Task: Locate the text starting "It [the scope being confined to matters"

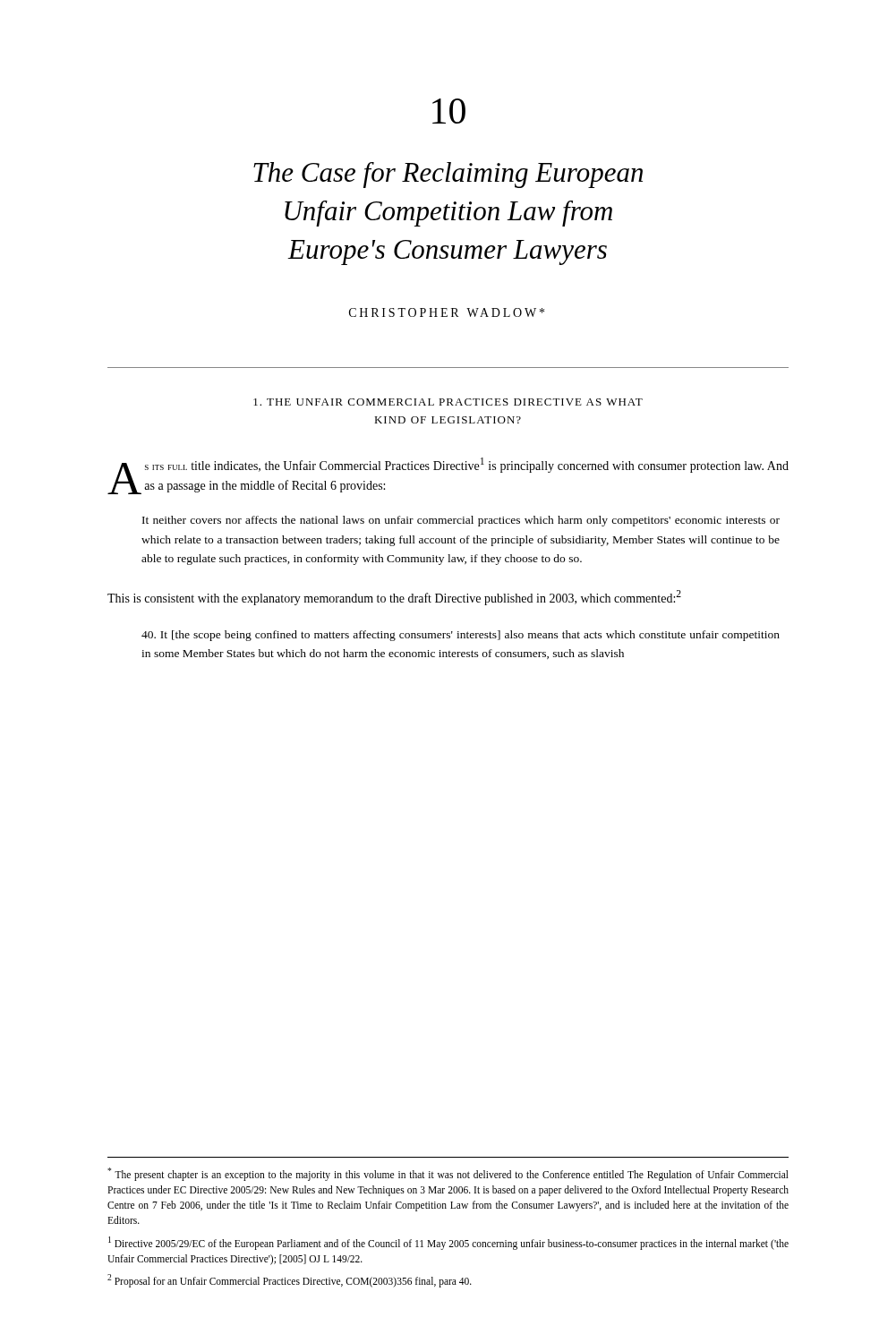Action: coord(460,644)
